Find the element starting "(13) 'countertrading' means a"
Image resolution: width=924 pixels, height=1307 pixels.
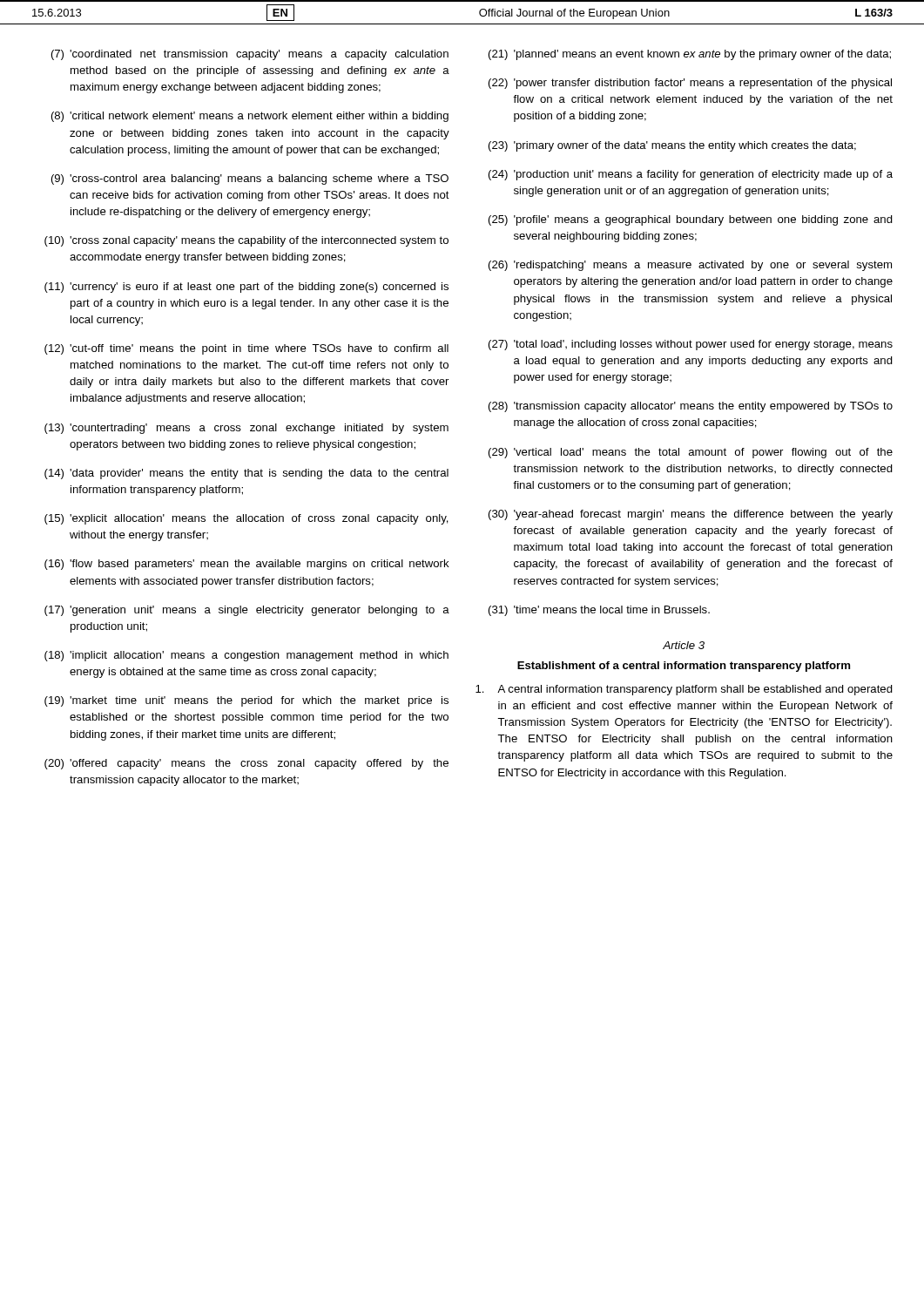tap(240, 435)
